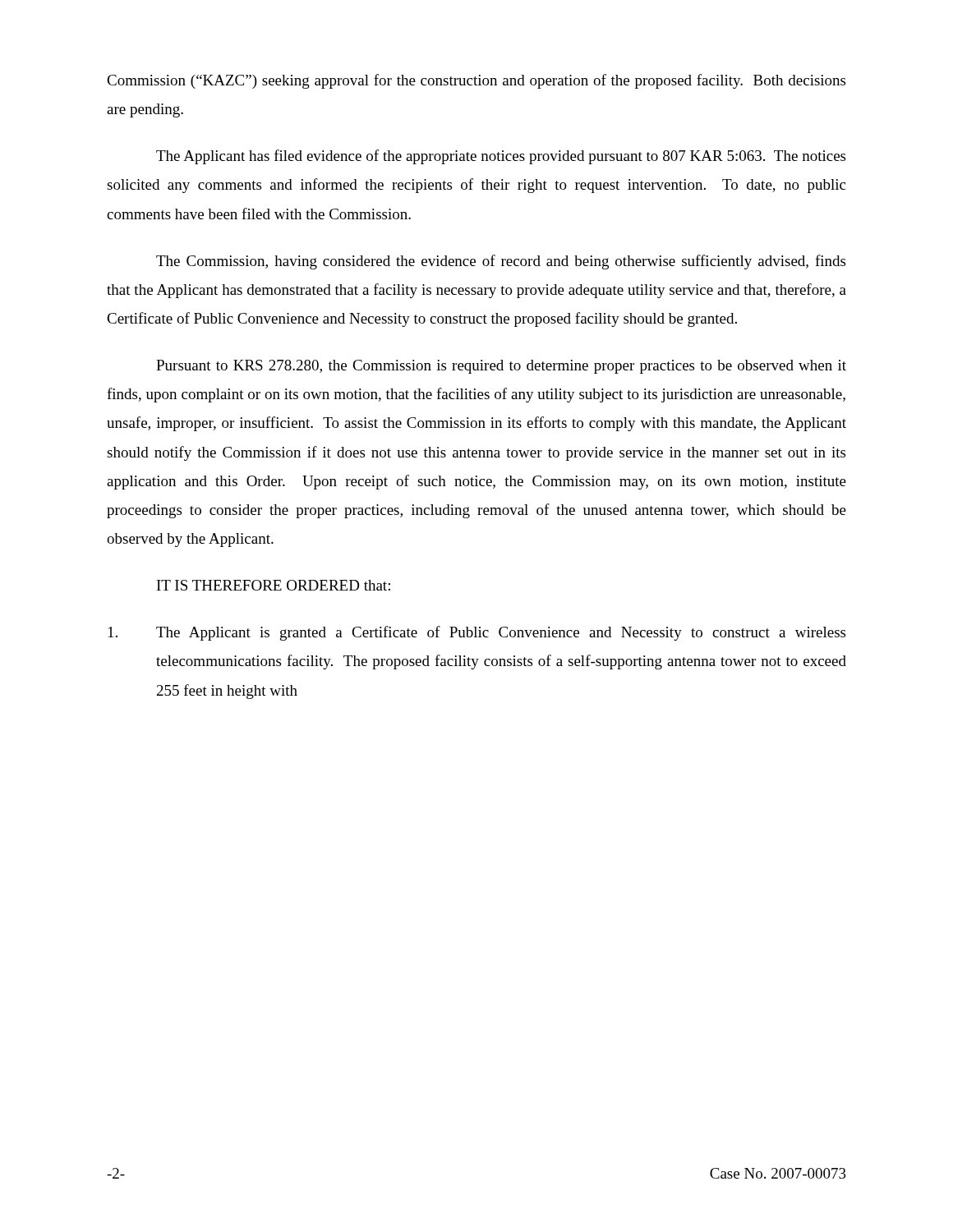Locate the text block that reads "The Applicant has filed evidence of"
Viewport: 953px width, 1232px height.
click(x=476, y=185)
